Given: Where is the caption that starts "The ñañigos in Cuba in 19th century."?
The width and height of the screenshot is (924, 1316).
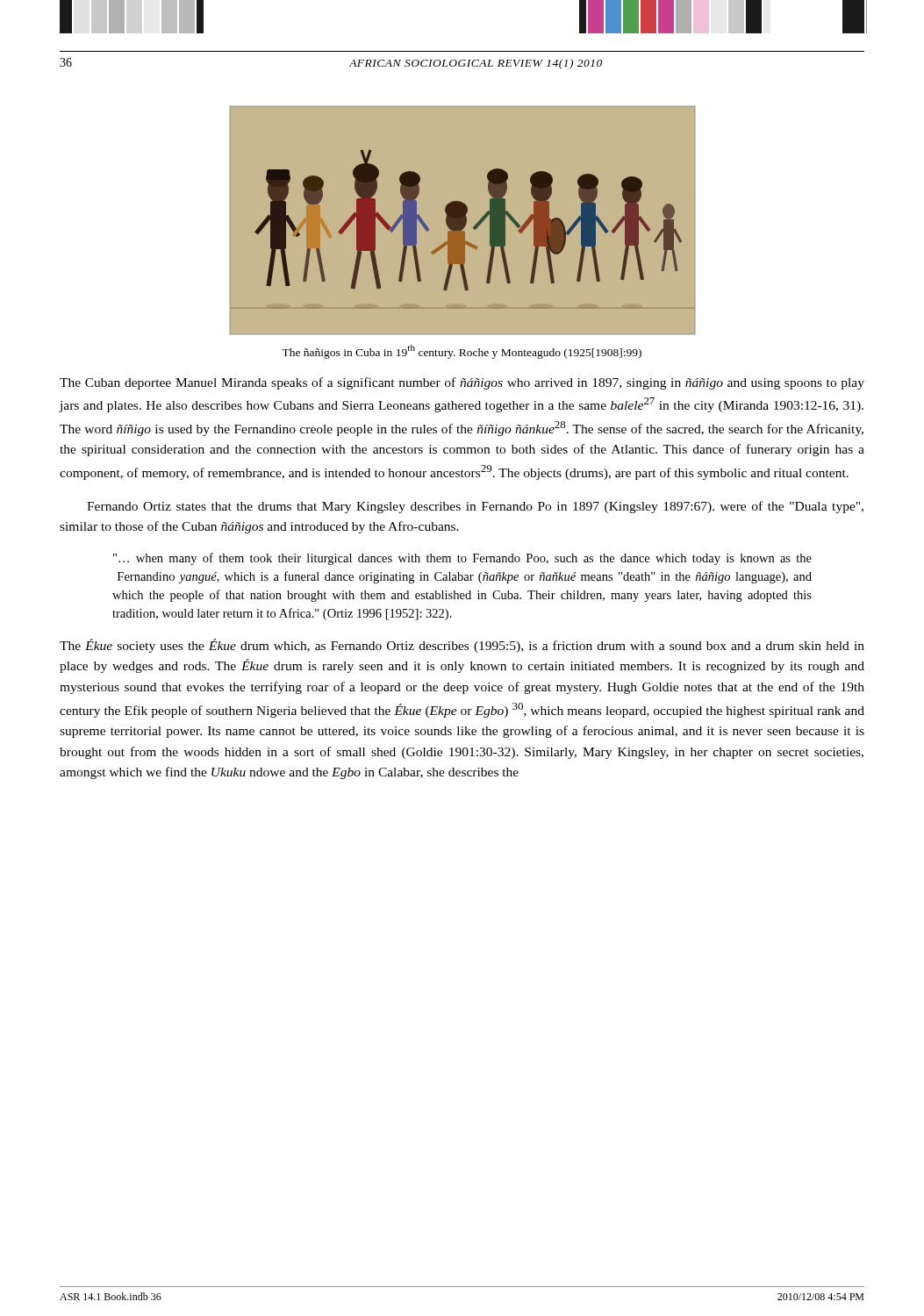Looking at the screenshot, I should click(x=462, y=350).
